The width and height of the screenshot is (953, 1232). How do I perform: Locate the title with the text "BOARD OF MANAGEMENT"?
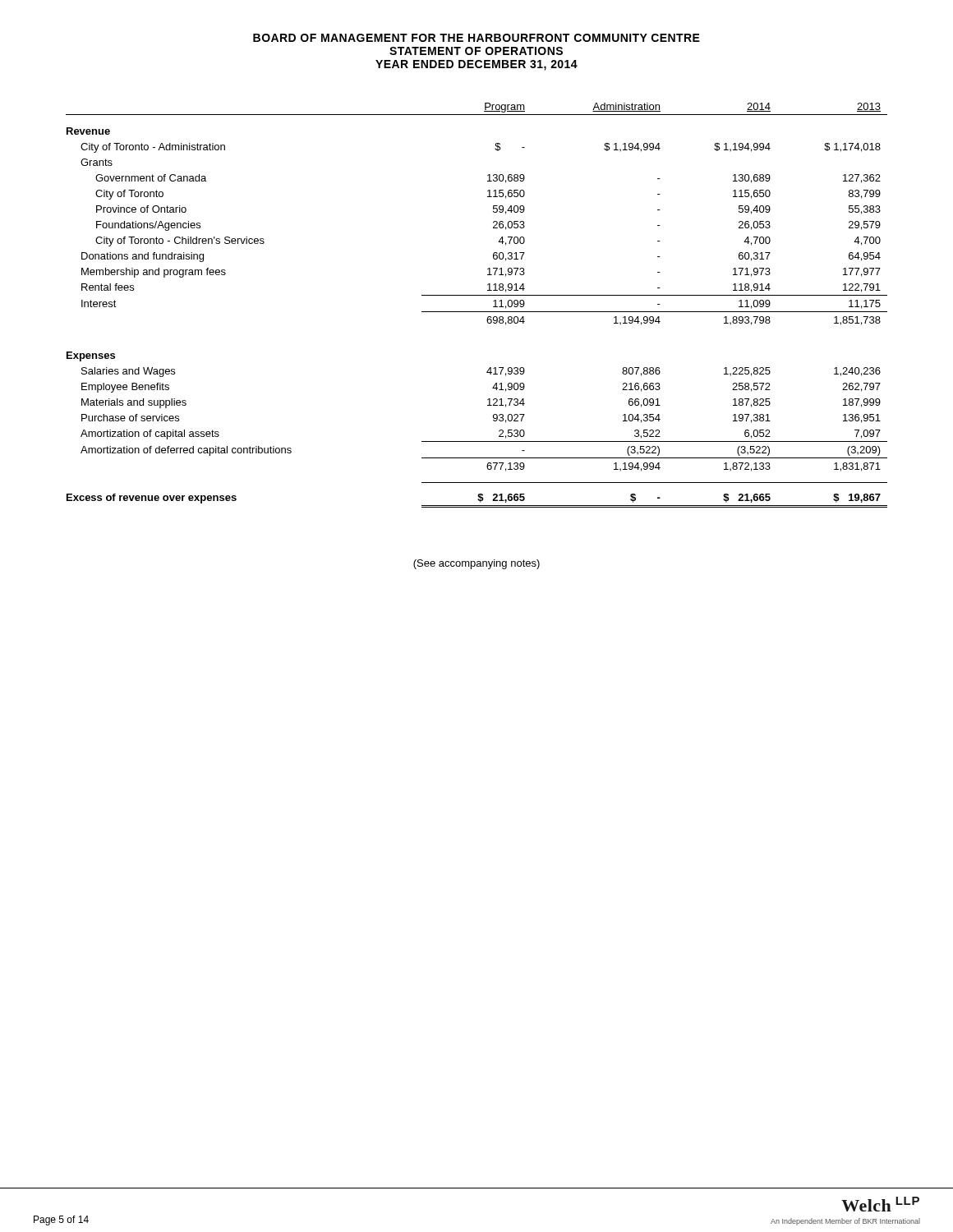pos(476,51)
